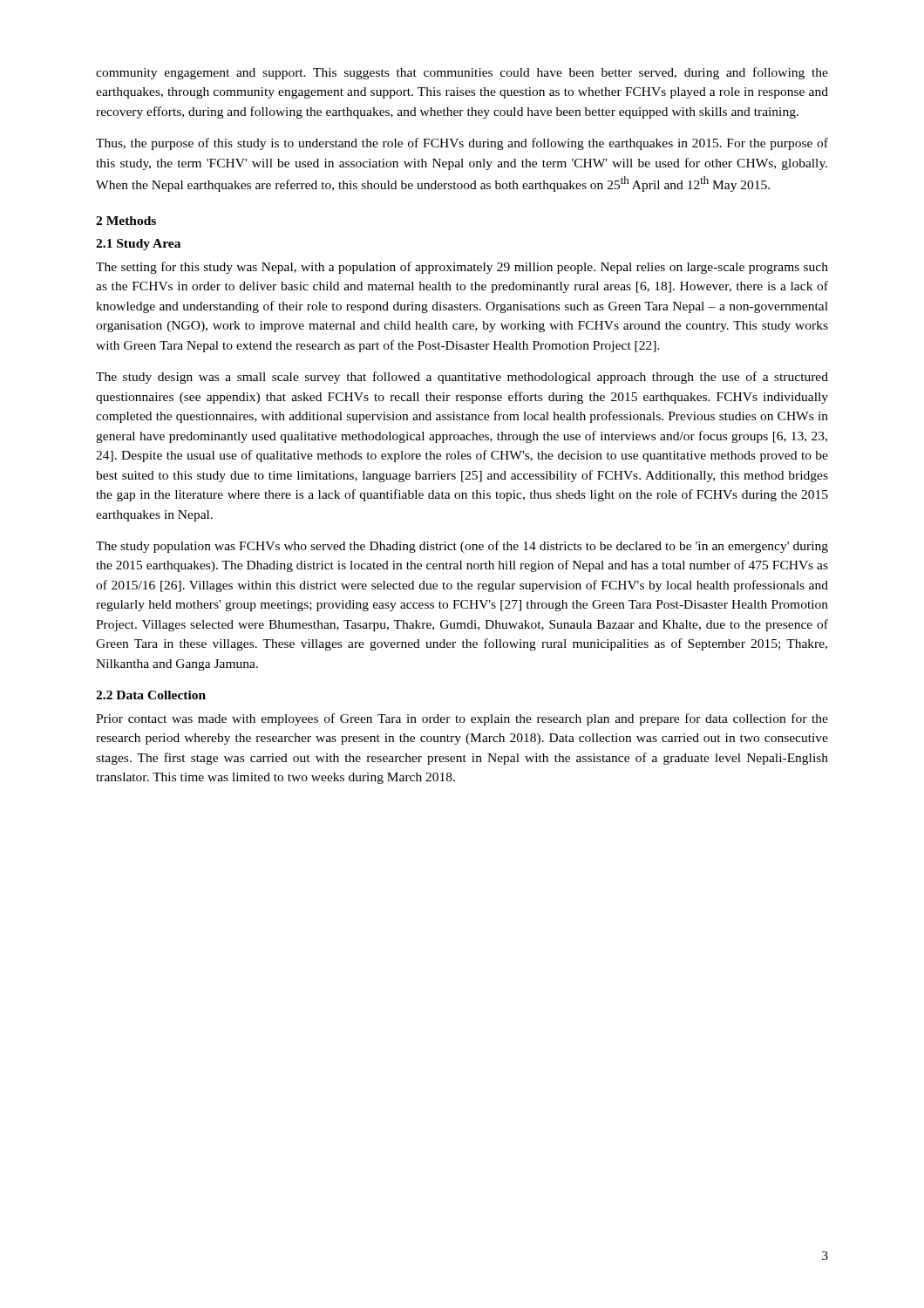This screenshot has width=924, height=1308.
Task: Click on the block starting "The study design was a small scale survey"
Action: [x=462, y=446]
